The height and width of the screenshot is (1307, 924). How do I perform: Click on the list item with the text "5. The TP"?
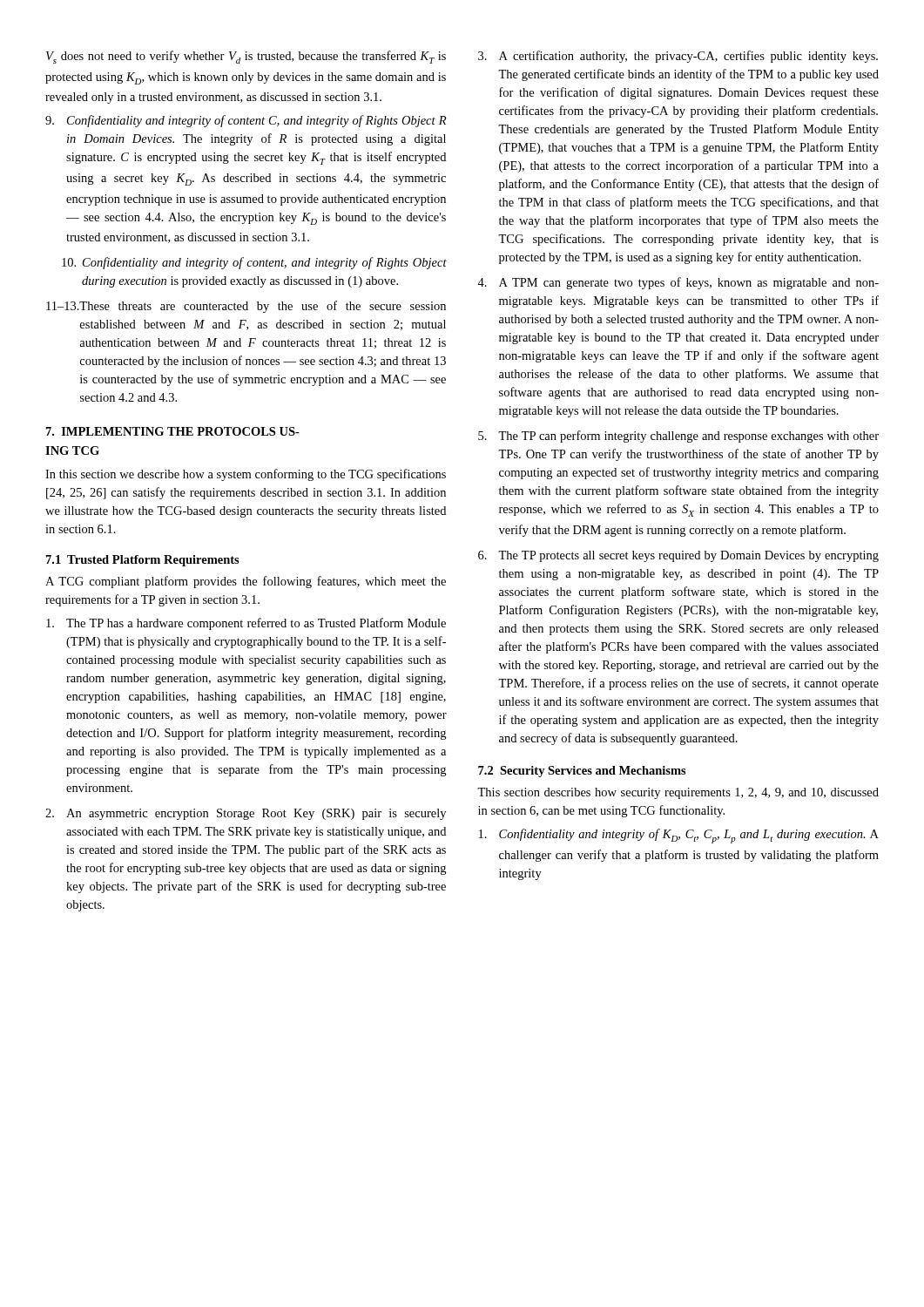pos(678,483)
